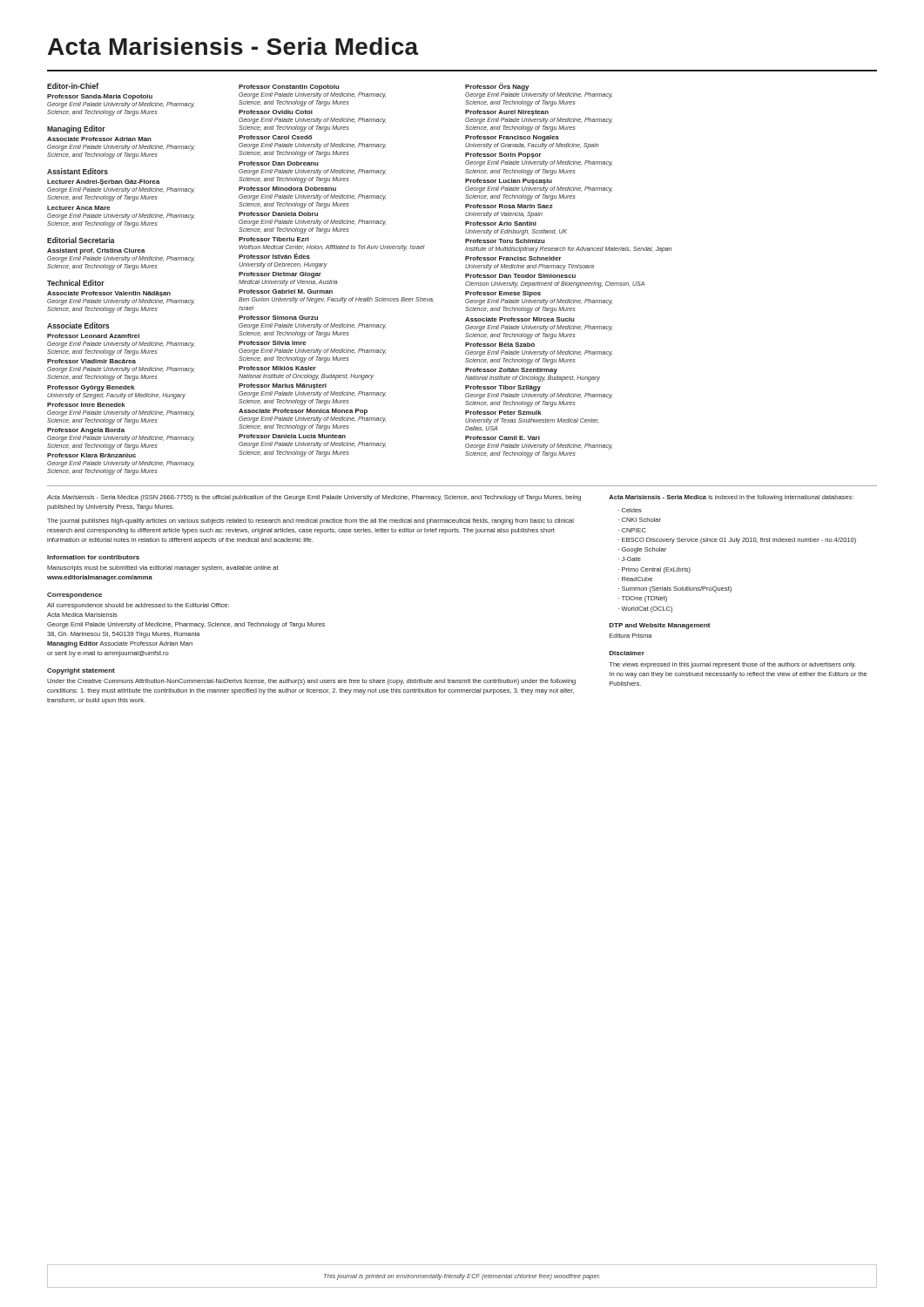Select the text block containing "Professor Angela Borda George Emil Palade University of"
The width and height of the screenshot is (924, 1307).
[132, 438]
